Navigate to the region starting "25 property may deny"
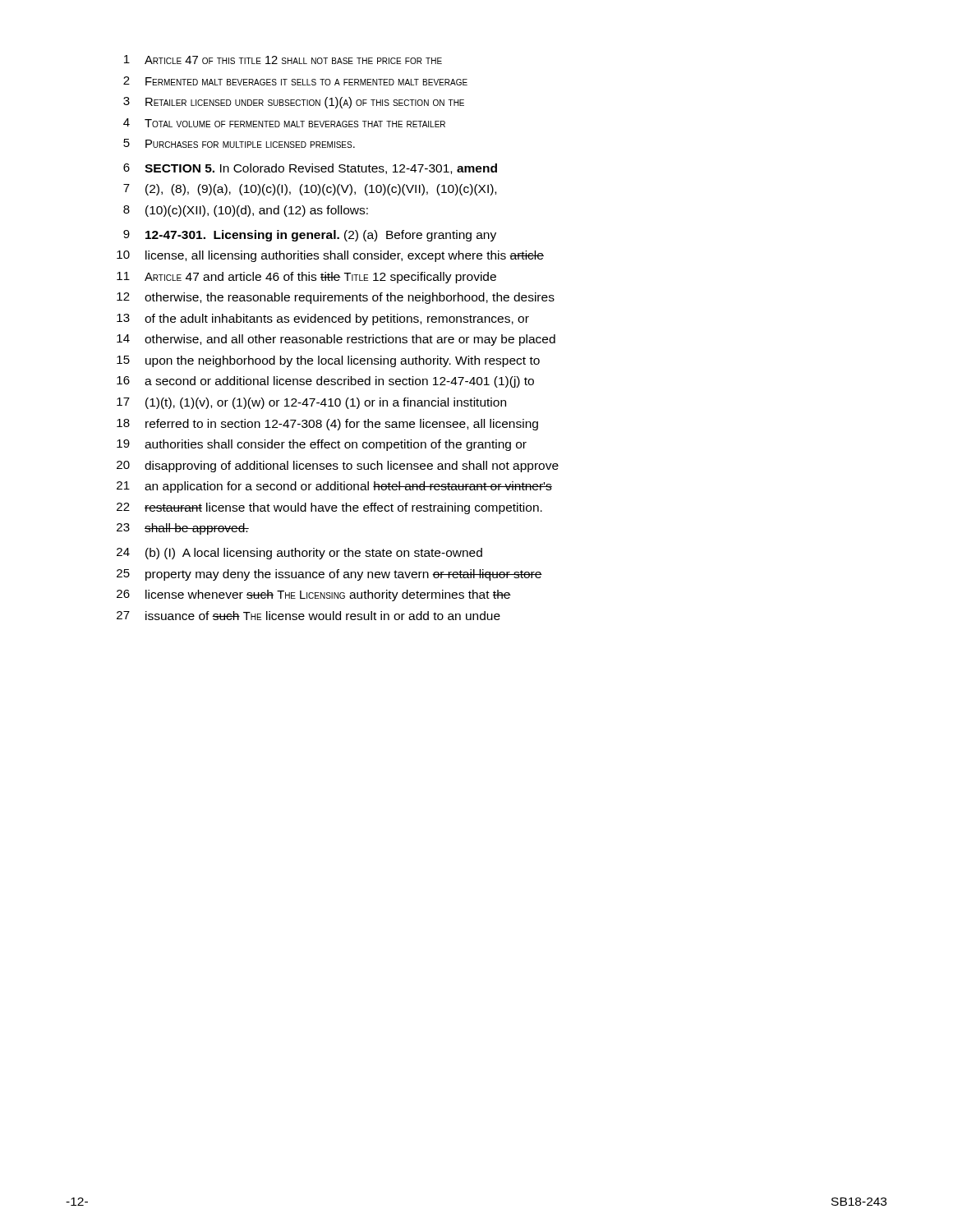 click(x=485, y=573)
